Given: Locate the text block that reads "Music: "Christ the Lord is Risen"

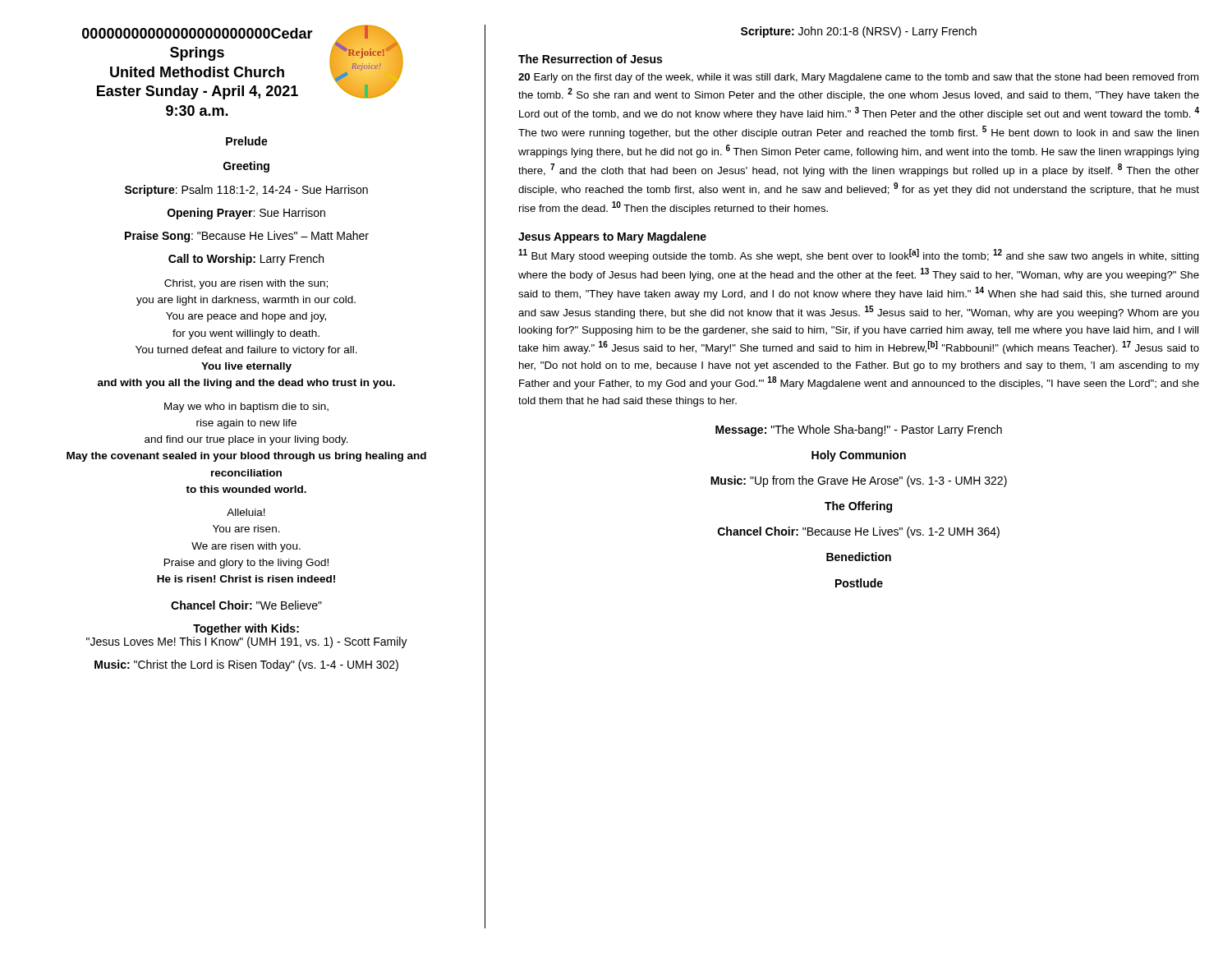Looking at the screenshot, I should 246,665.
